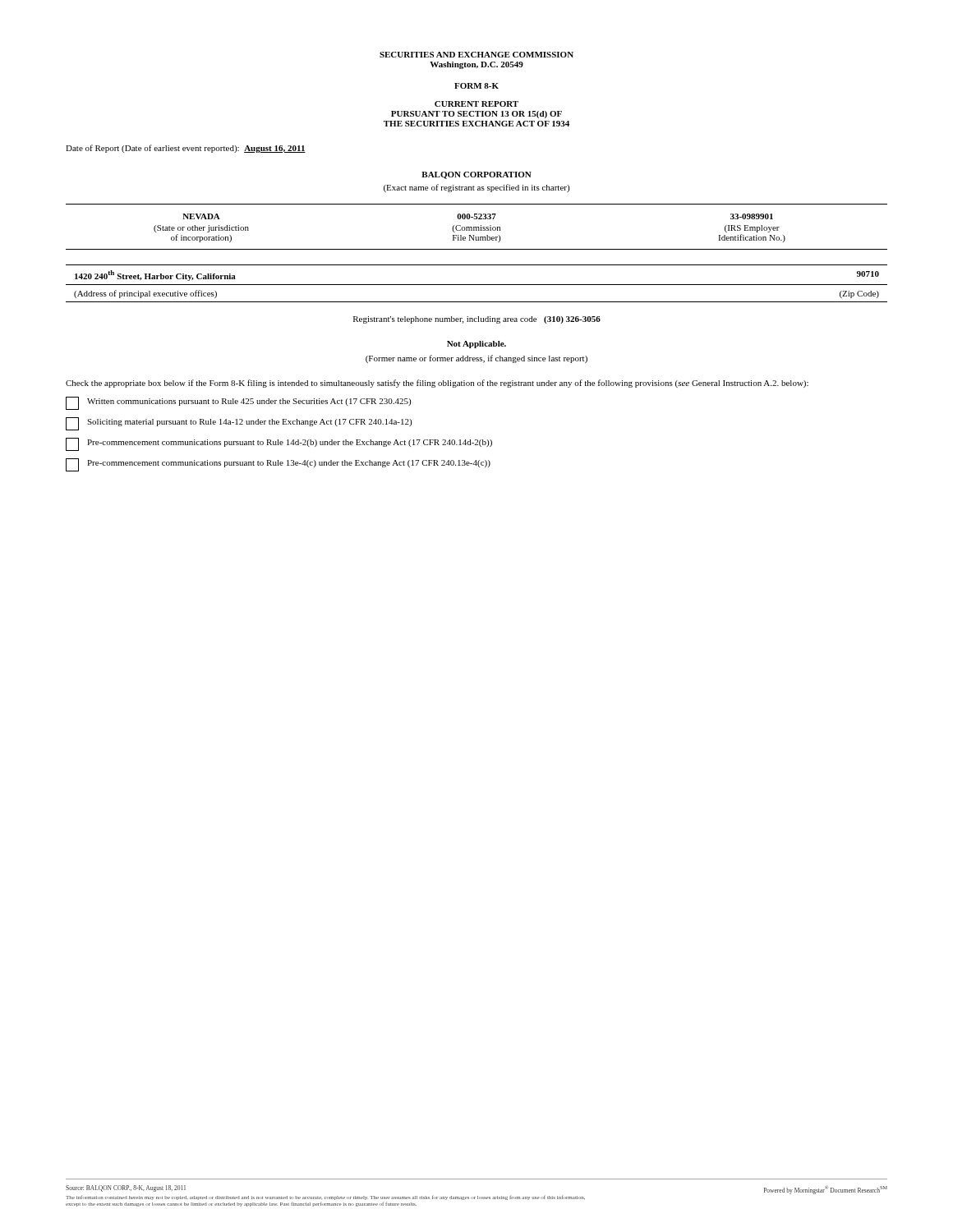This screenshot has width=953, height=1232.
Task: Select the title that reads "FORM 8-K"
Action: point(476,85)
